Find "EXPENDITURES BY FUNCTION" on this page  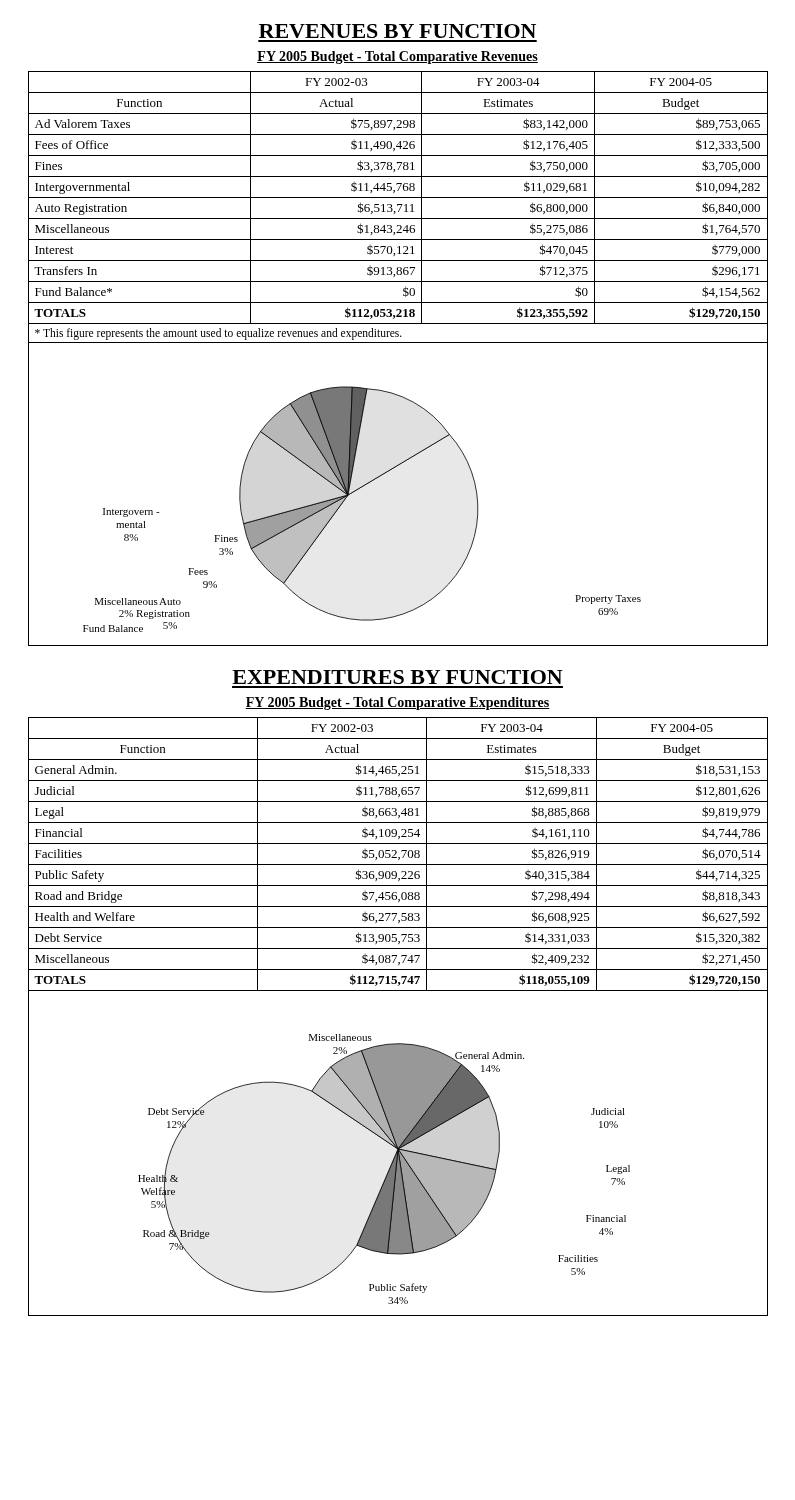click(398, 676)
